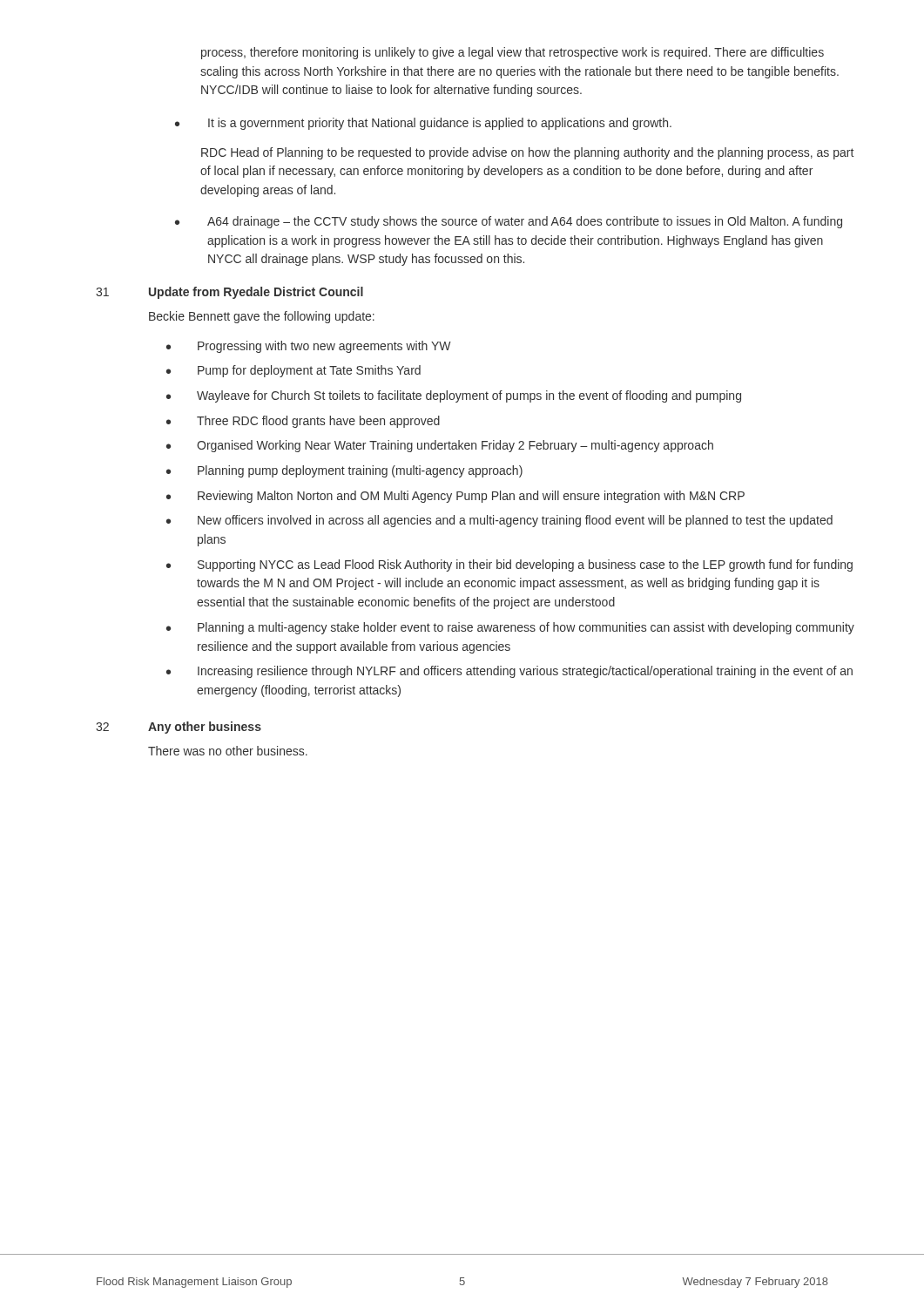Navigate to the region starting "• New officers involved"

pyautogui.click(x=510, y=531)
